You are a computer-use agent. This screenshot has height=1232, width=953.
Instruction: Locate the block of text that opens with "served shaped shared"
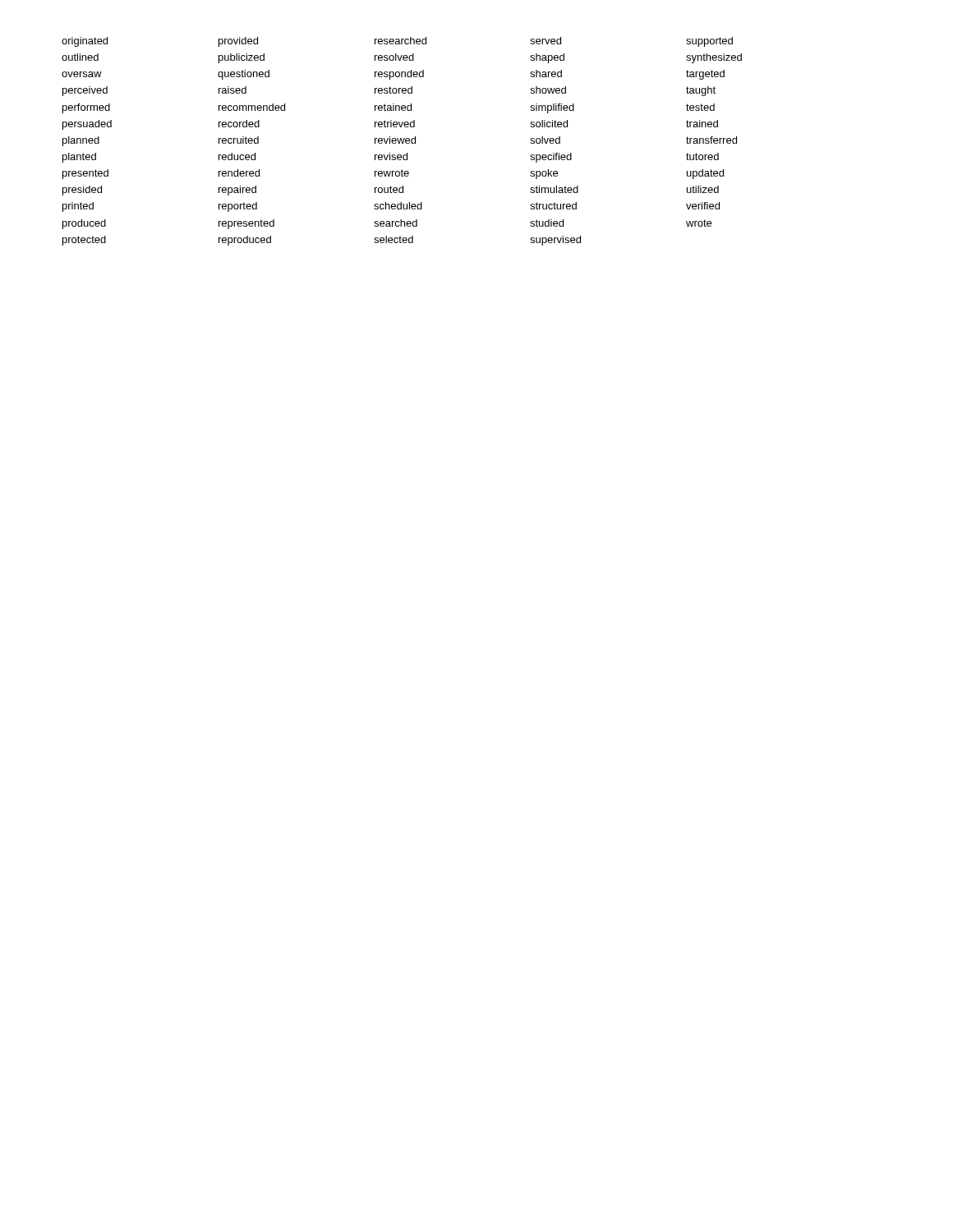pos(546,41)
